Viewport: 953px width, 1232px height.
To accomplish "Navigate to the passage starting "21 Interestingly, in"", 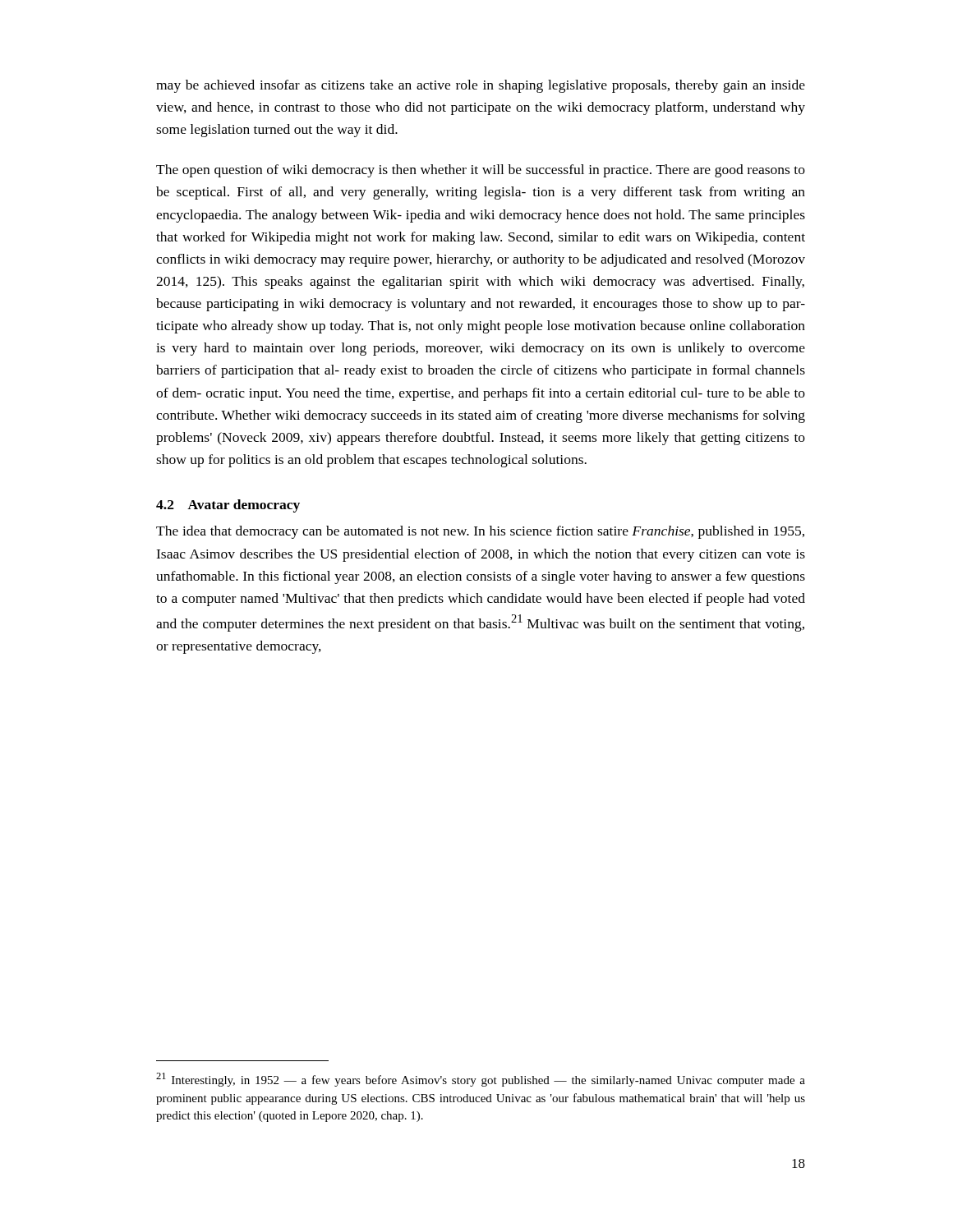I will [481, 1096].
